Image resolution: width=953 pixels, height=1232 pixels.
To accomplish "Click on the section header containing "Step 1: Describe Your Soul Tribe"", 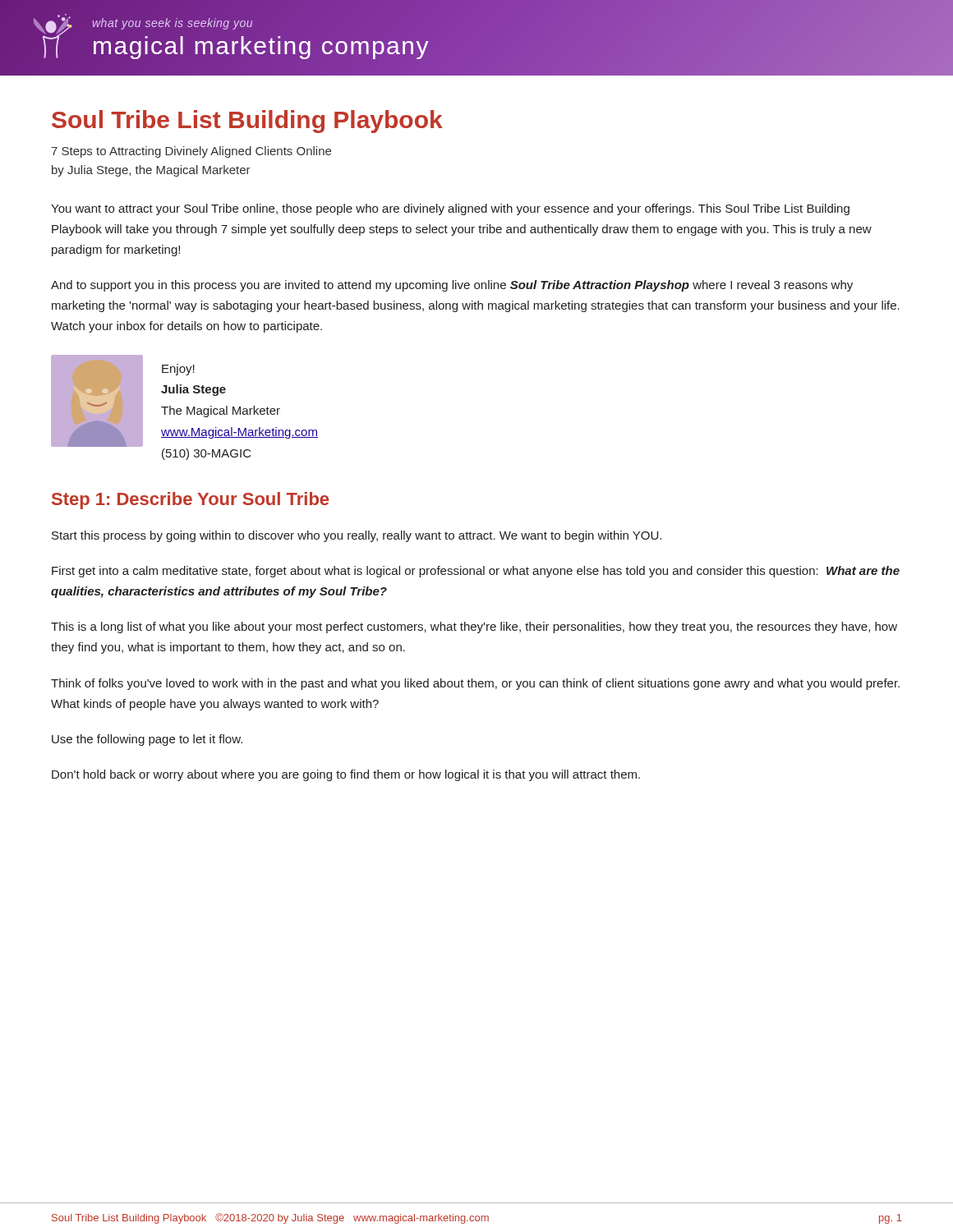I will (x=190, y=499).
